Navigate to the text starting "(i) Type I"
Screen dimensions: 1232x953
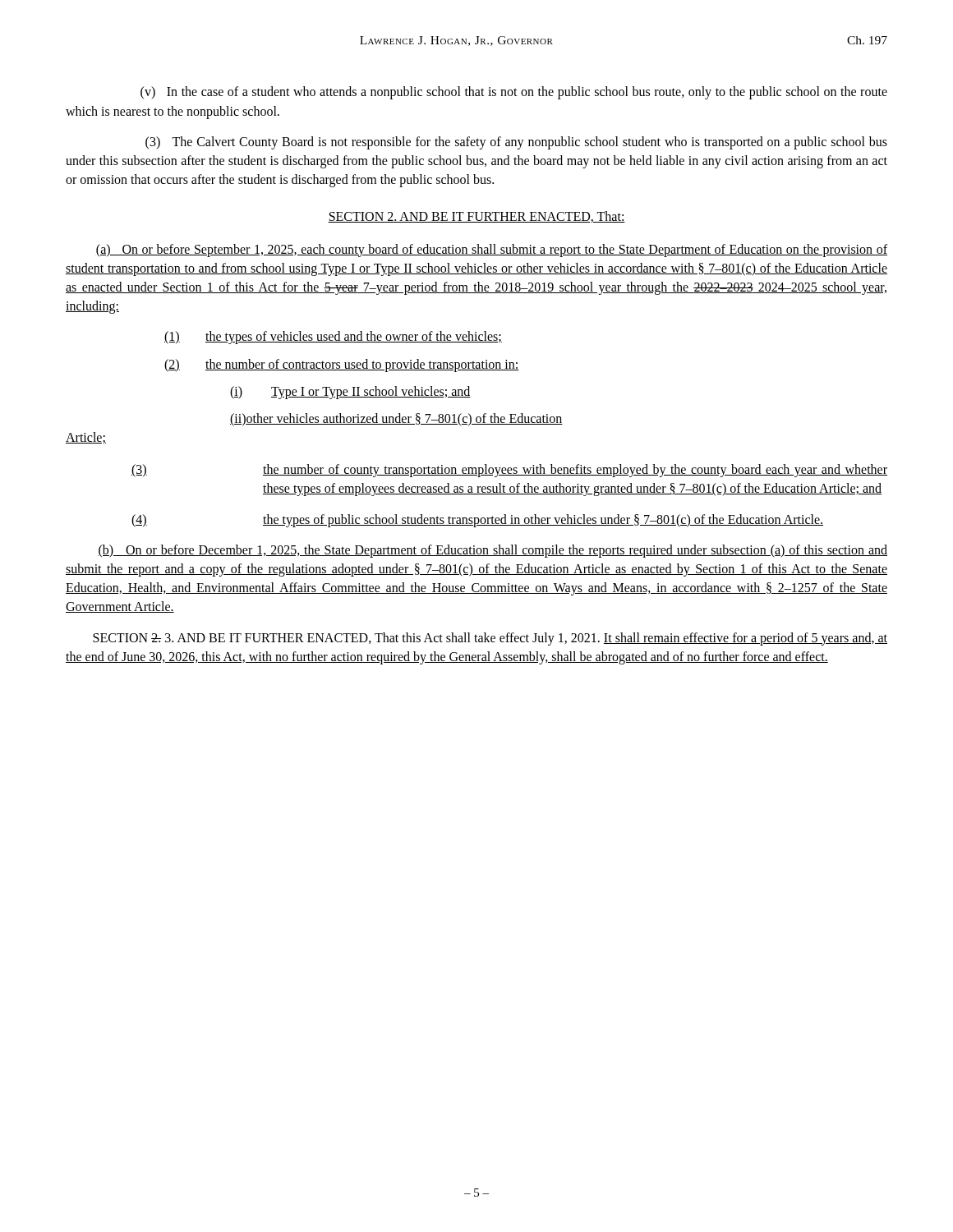pyautogui.click(x=350, y=393)
